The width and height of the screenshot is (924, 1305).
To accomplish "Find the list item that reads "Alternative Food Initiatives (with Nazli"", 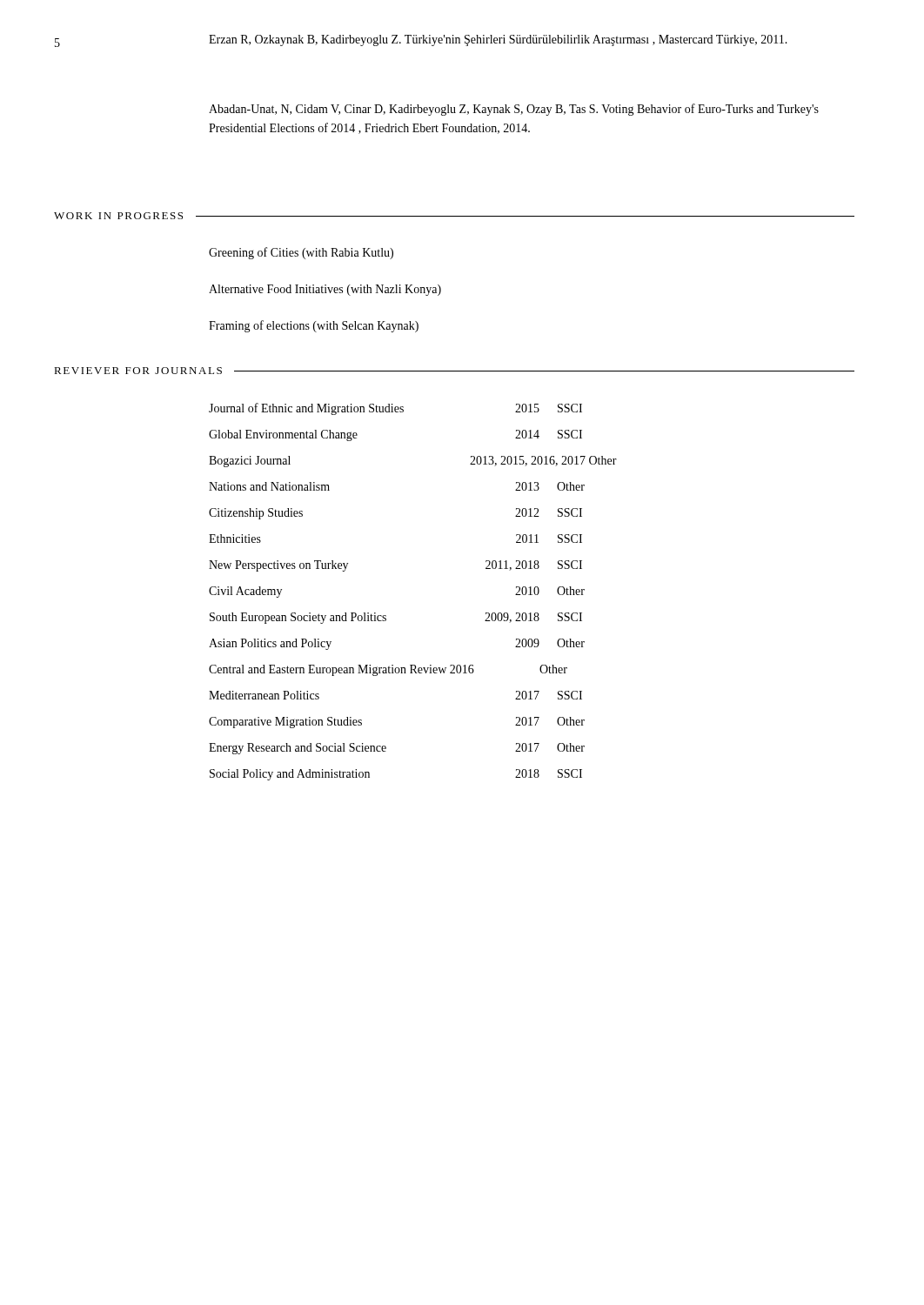I will pyautogui.click(x=325, y=289).
